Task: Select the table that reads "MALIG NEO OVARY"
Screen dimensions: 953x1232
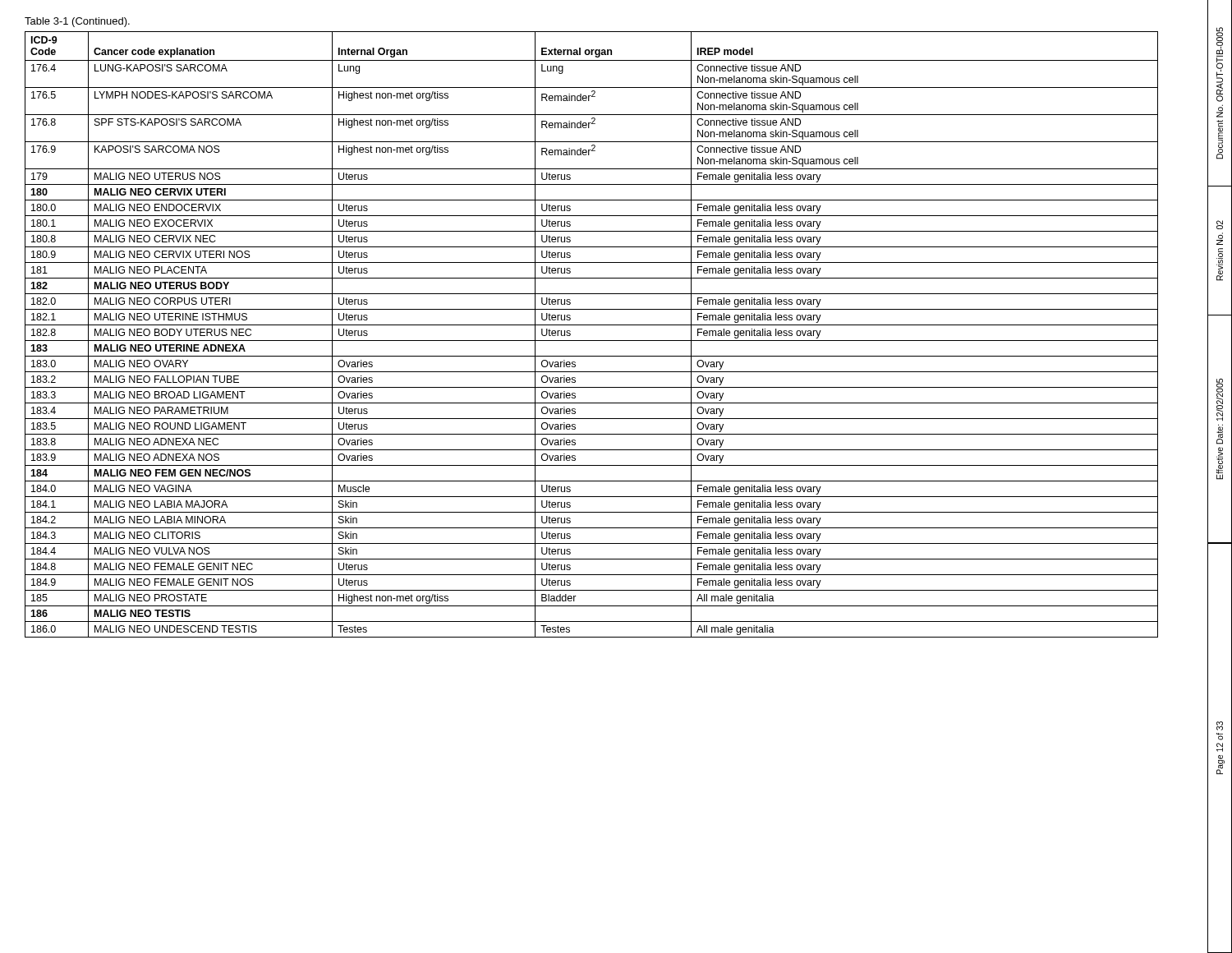Action: 591,334
